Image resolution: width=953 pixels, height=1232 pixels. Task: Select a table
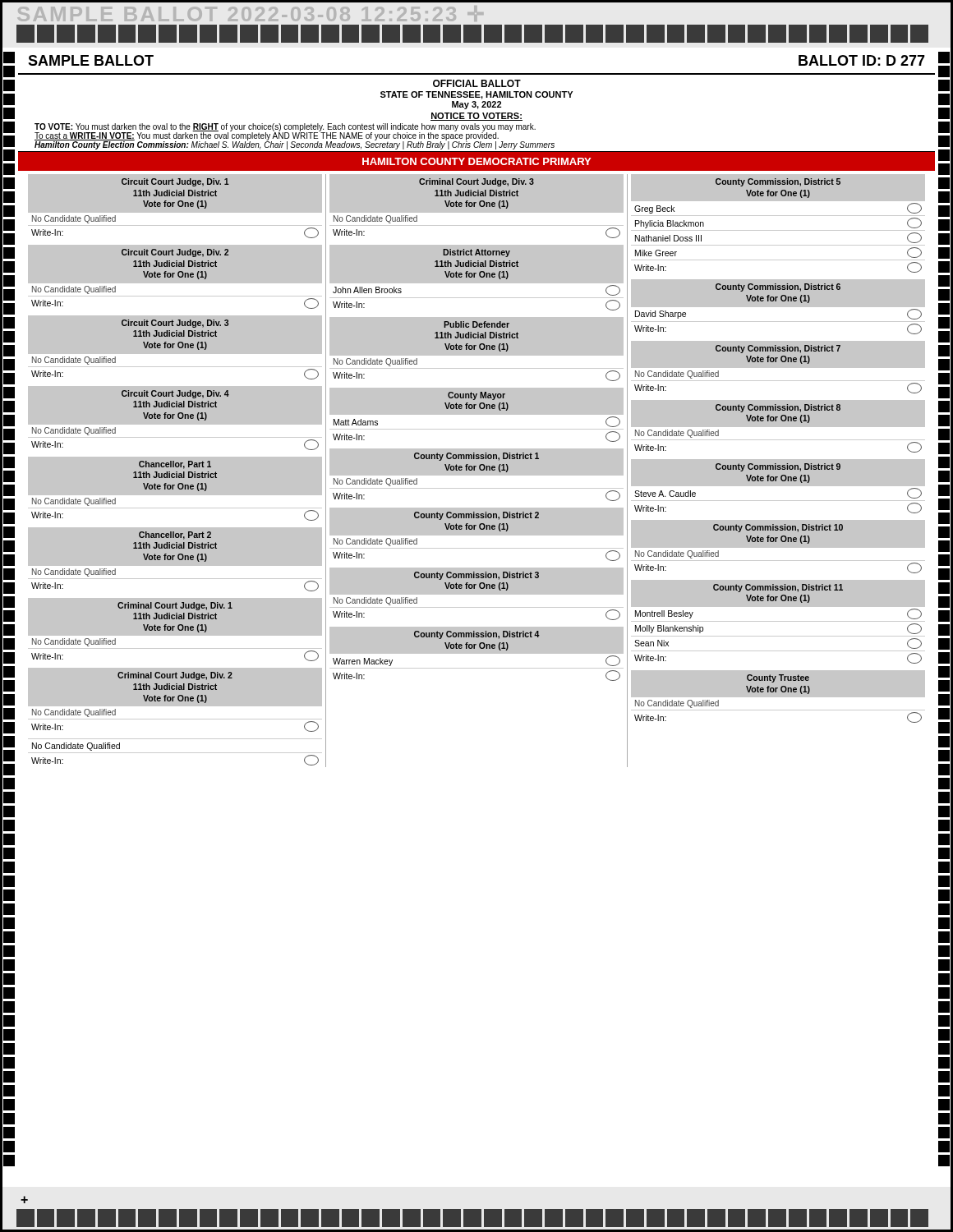[476, 471]
